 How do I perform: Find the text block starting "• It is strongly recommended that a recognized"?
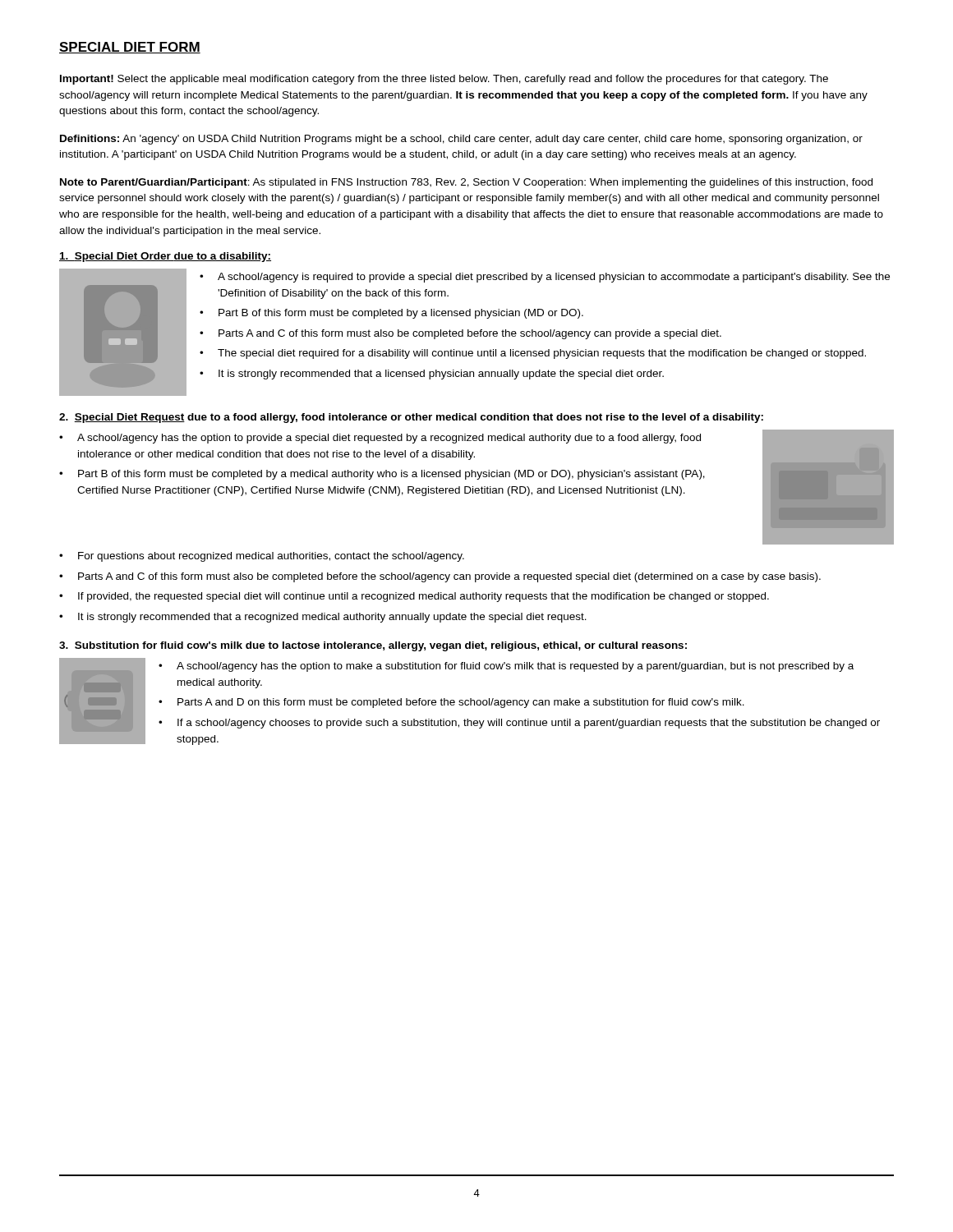click(323, 616)
